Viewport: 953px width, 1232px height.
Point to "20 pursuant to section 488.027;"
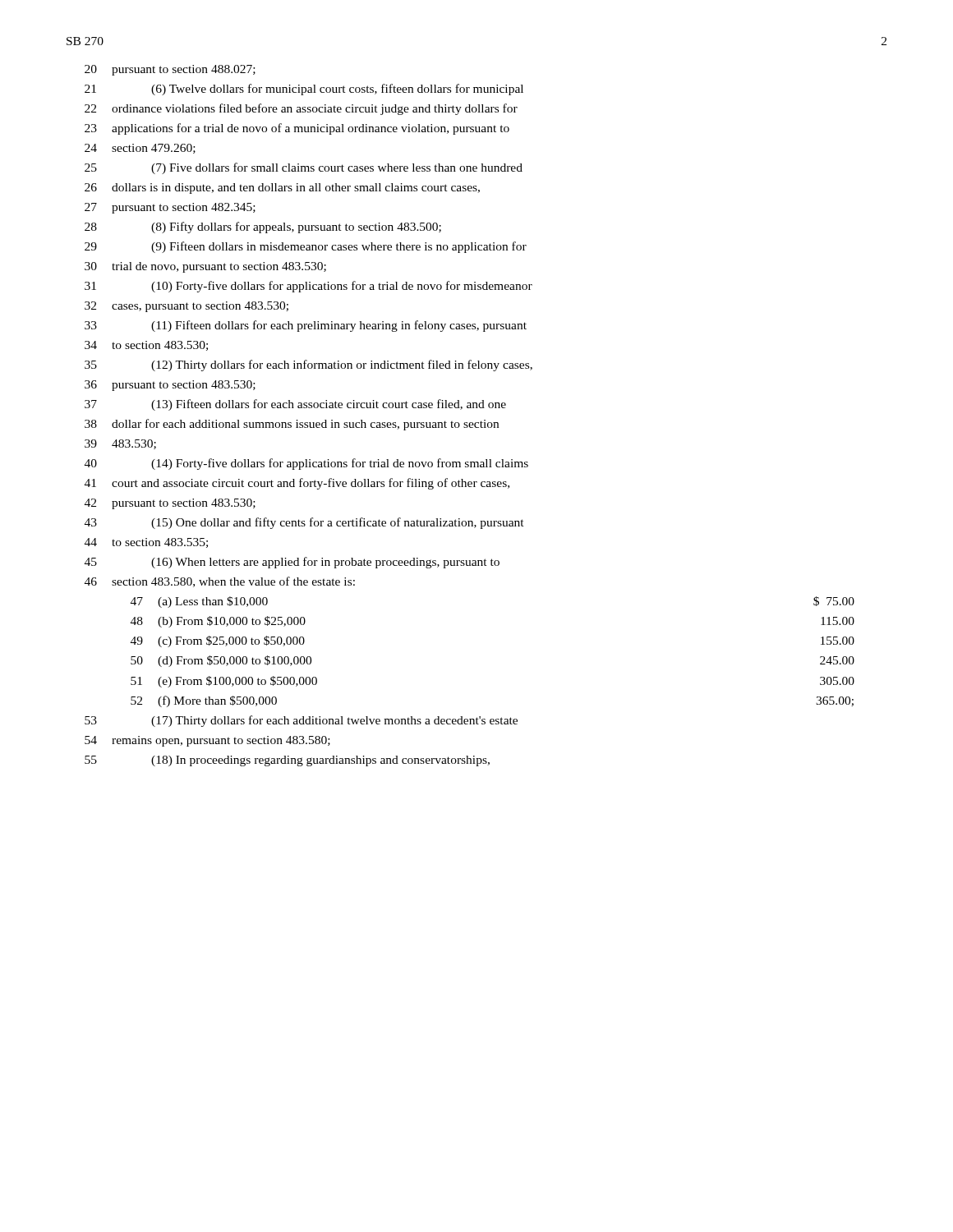click(170, 70)
